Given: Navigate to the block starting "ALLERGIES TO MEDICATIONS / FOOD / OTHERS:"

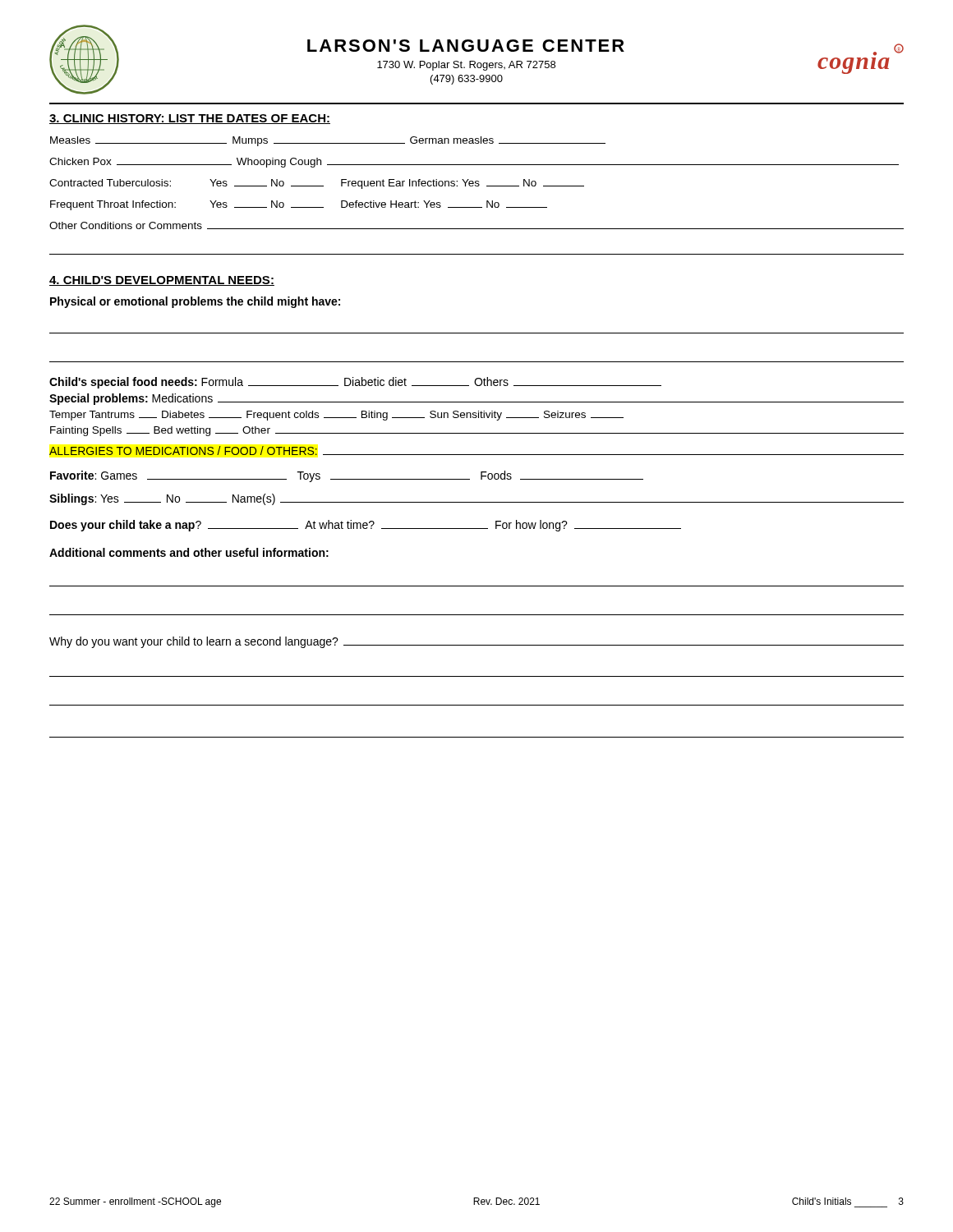Looking at the screenshot, I should [476, 451].
